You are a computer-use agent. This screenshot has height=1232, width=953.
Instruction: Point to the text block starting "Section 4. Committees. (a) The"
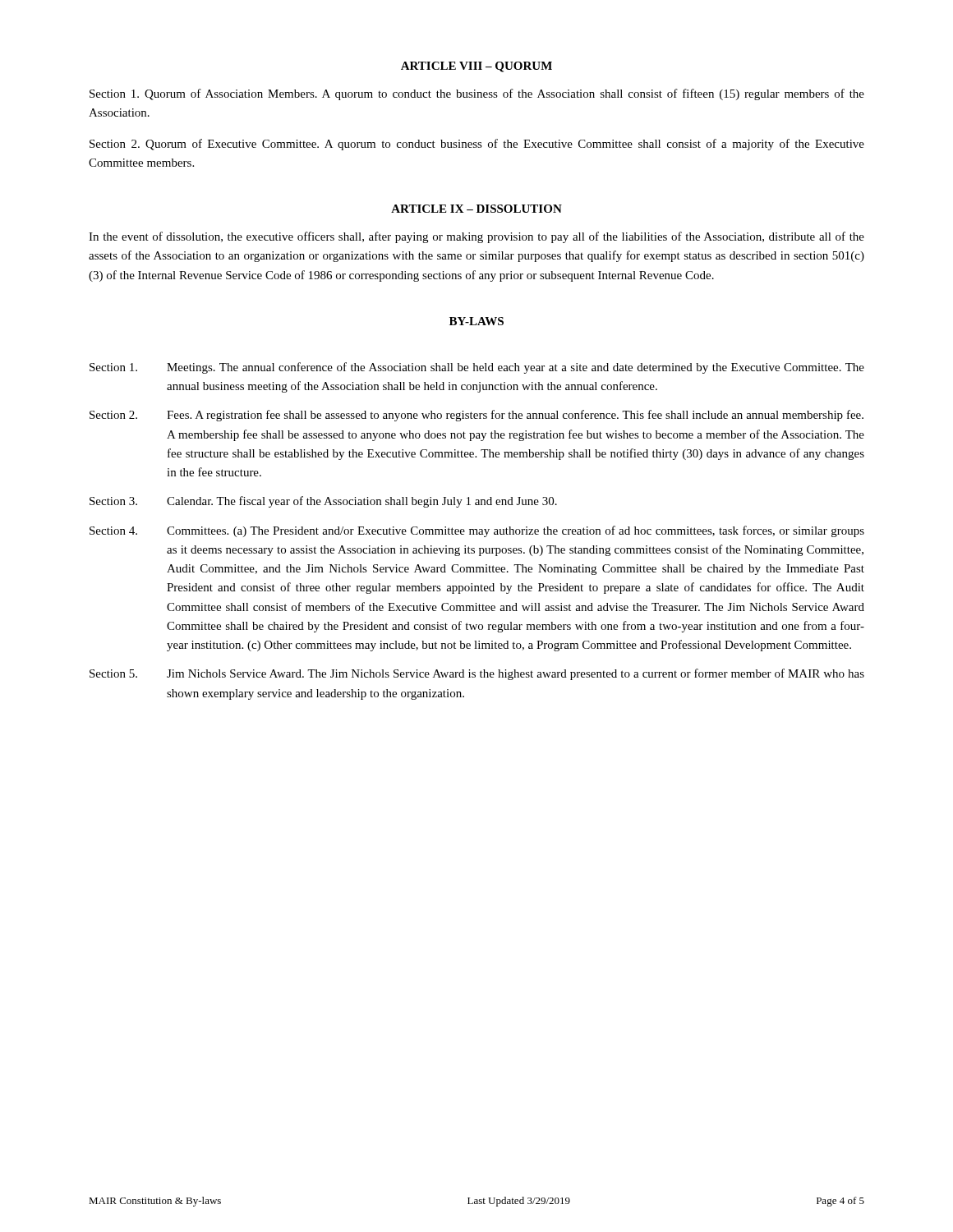tap(476, 588)
